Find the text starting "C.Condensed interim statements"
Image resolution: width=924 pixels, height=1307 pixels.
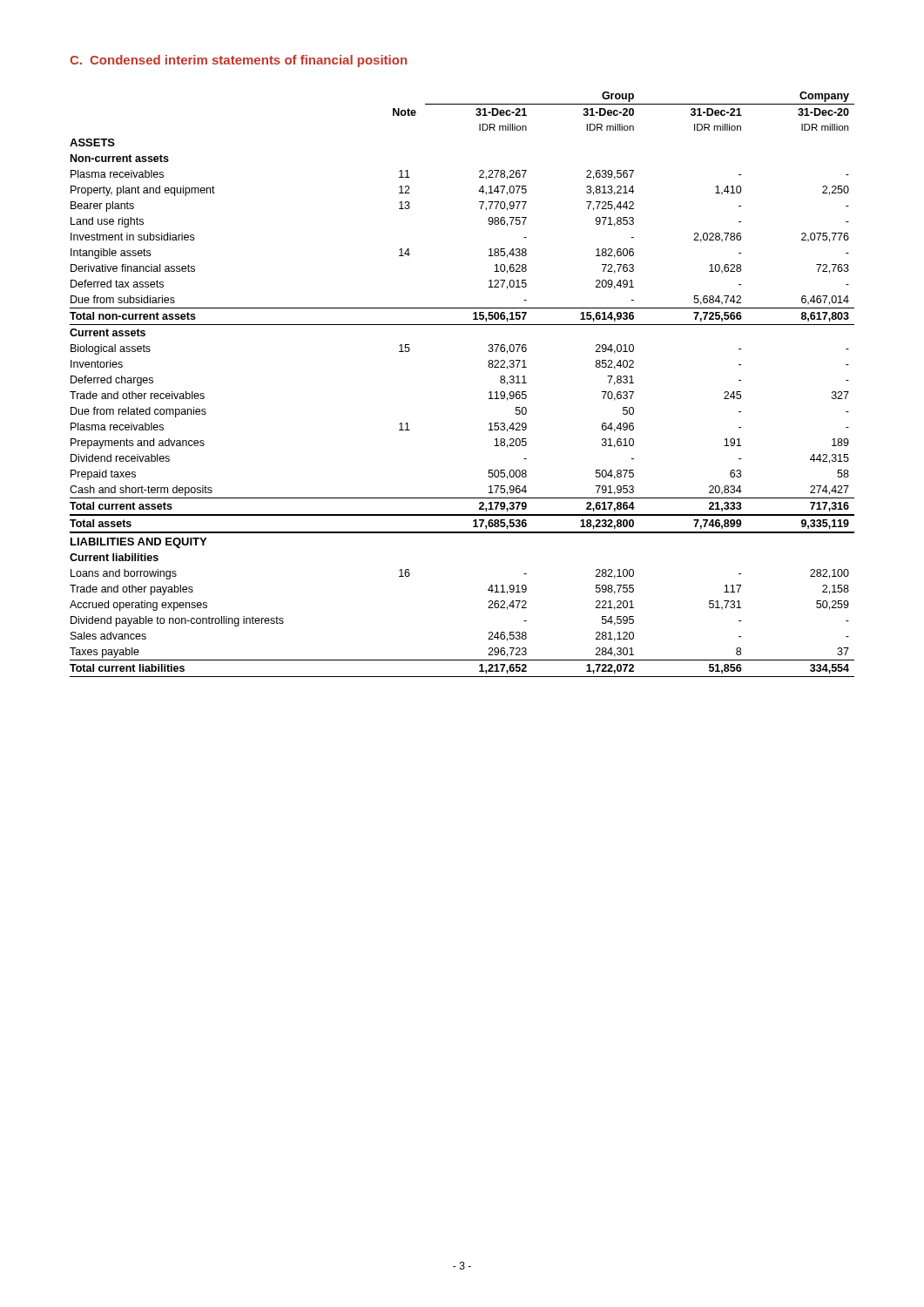point(239,60)
